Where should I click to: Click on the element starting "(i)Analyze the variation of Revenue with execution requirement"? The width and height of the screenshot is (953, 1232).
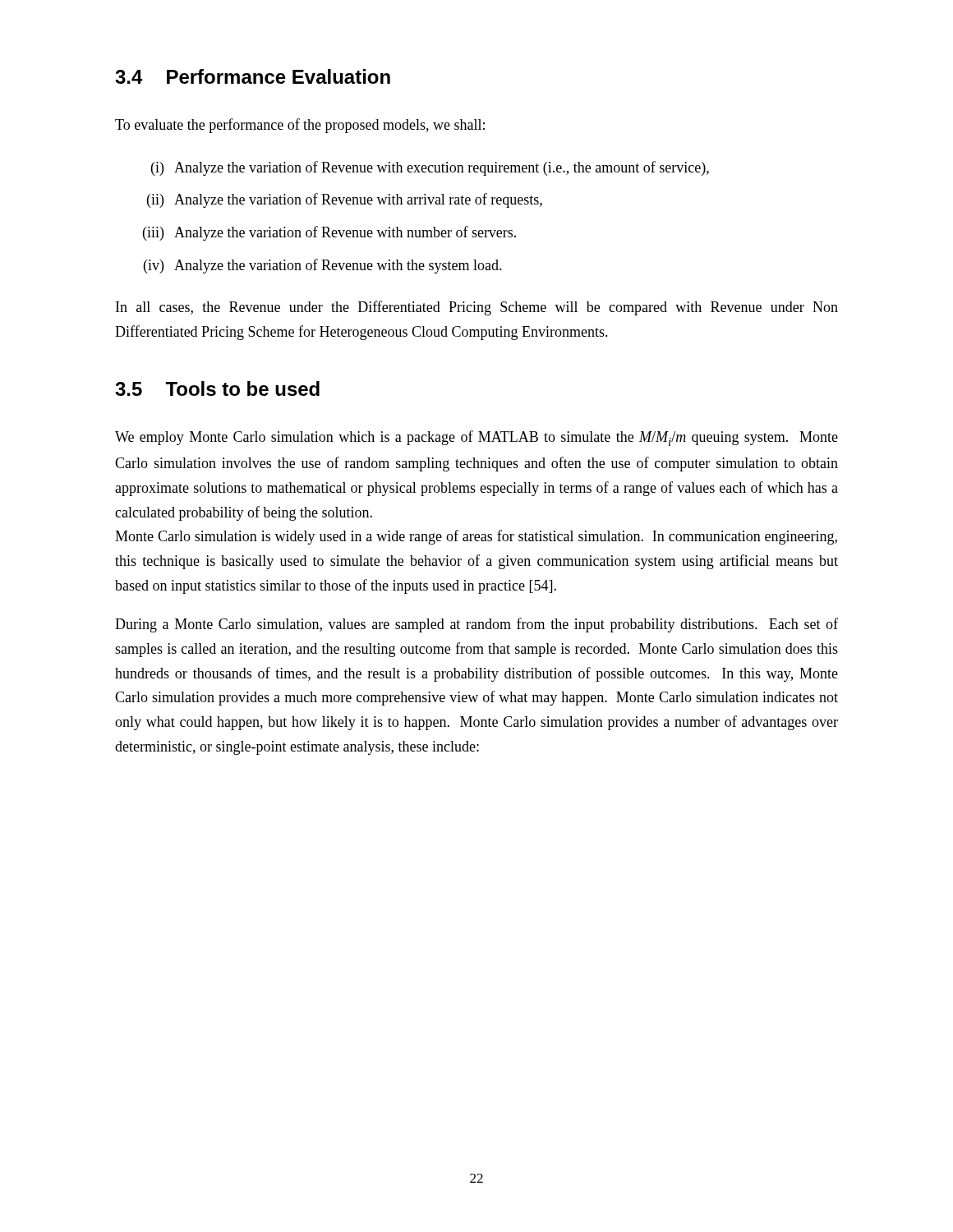click(x=414, y=168)
